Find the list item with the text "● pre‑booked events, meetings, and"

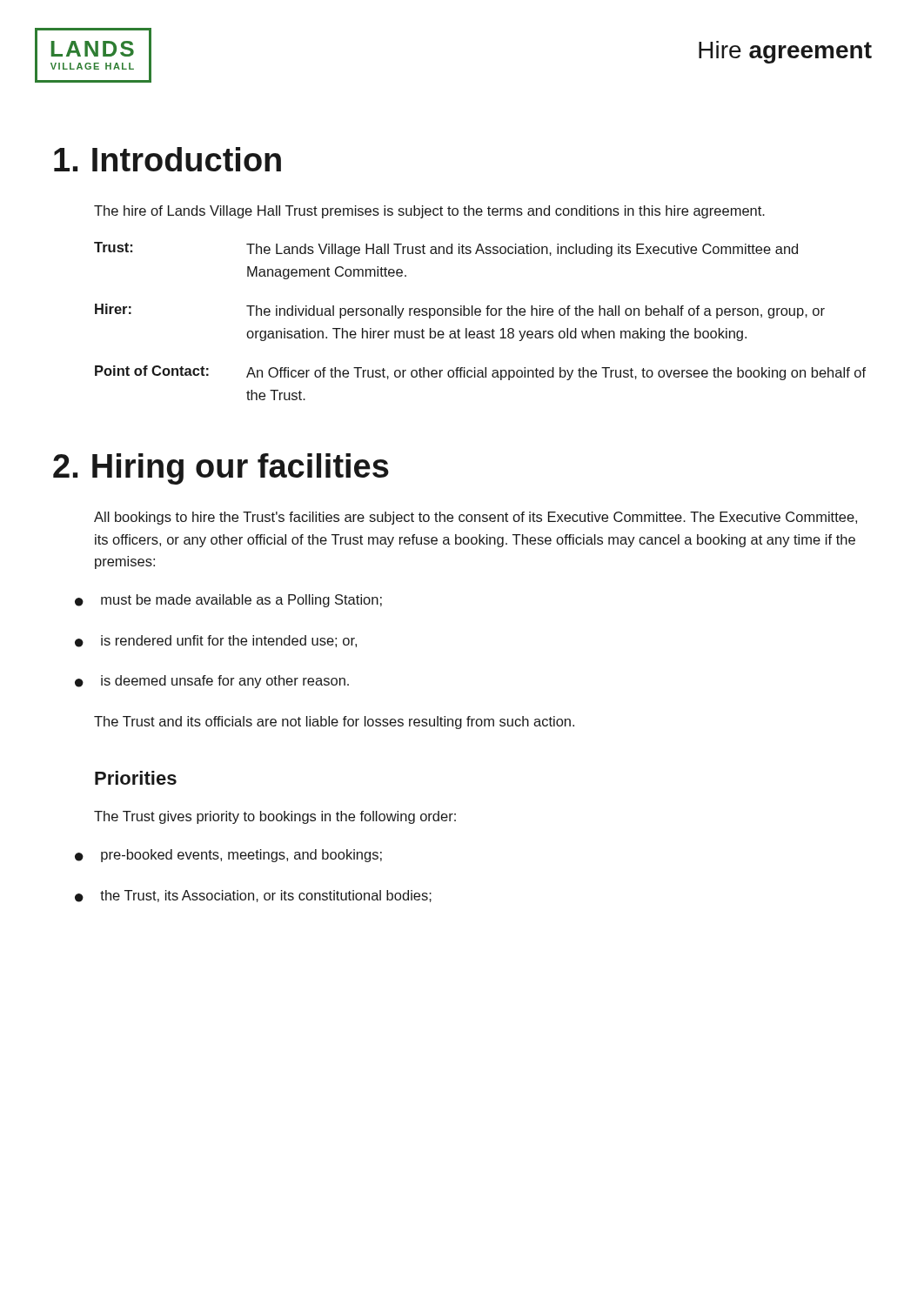click(228, 856)
